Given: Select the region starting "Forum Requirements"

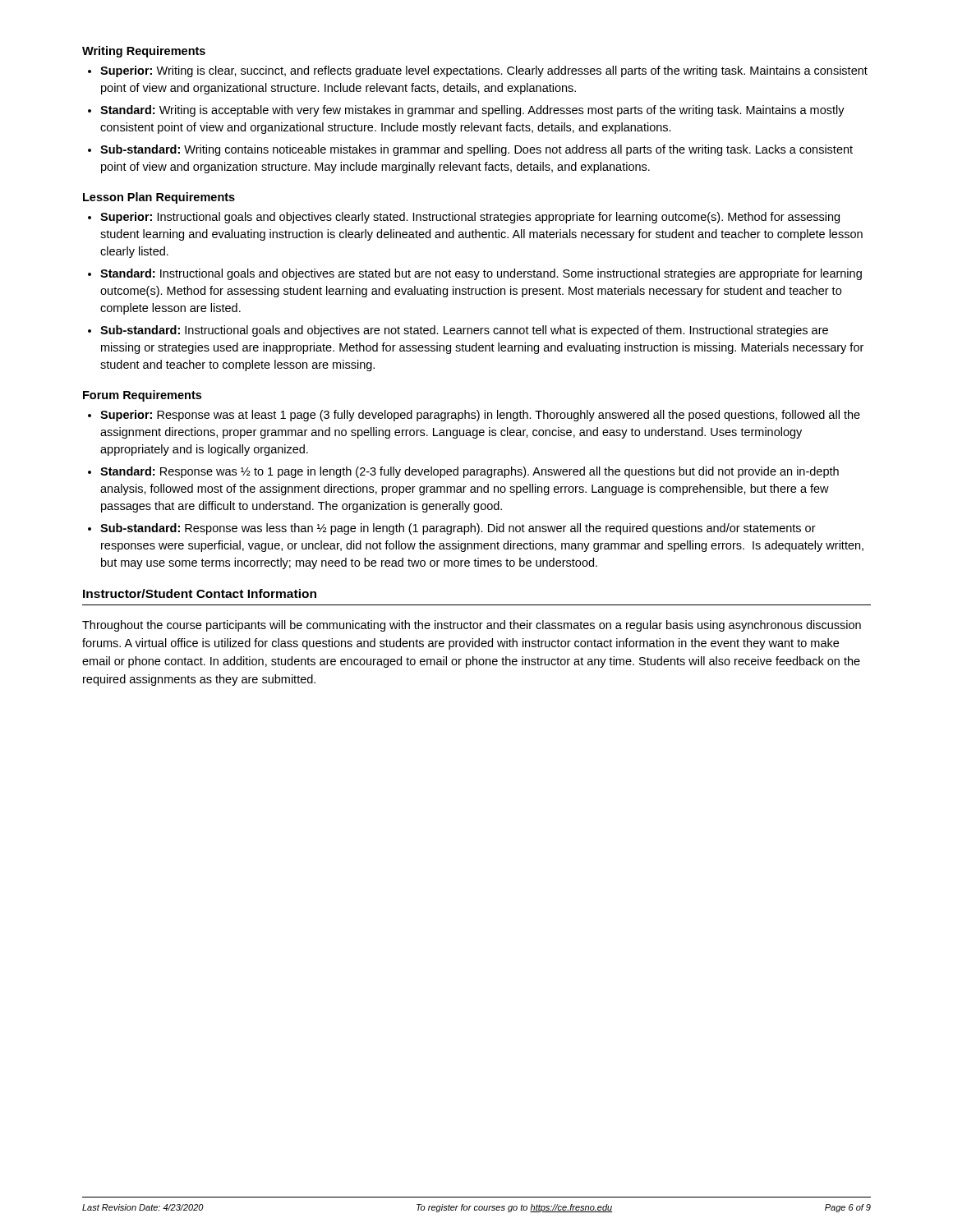Looking at the screenshot, I should point(142,395).
